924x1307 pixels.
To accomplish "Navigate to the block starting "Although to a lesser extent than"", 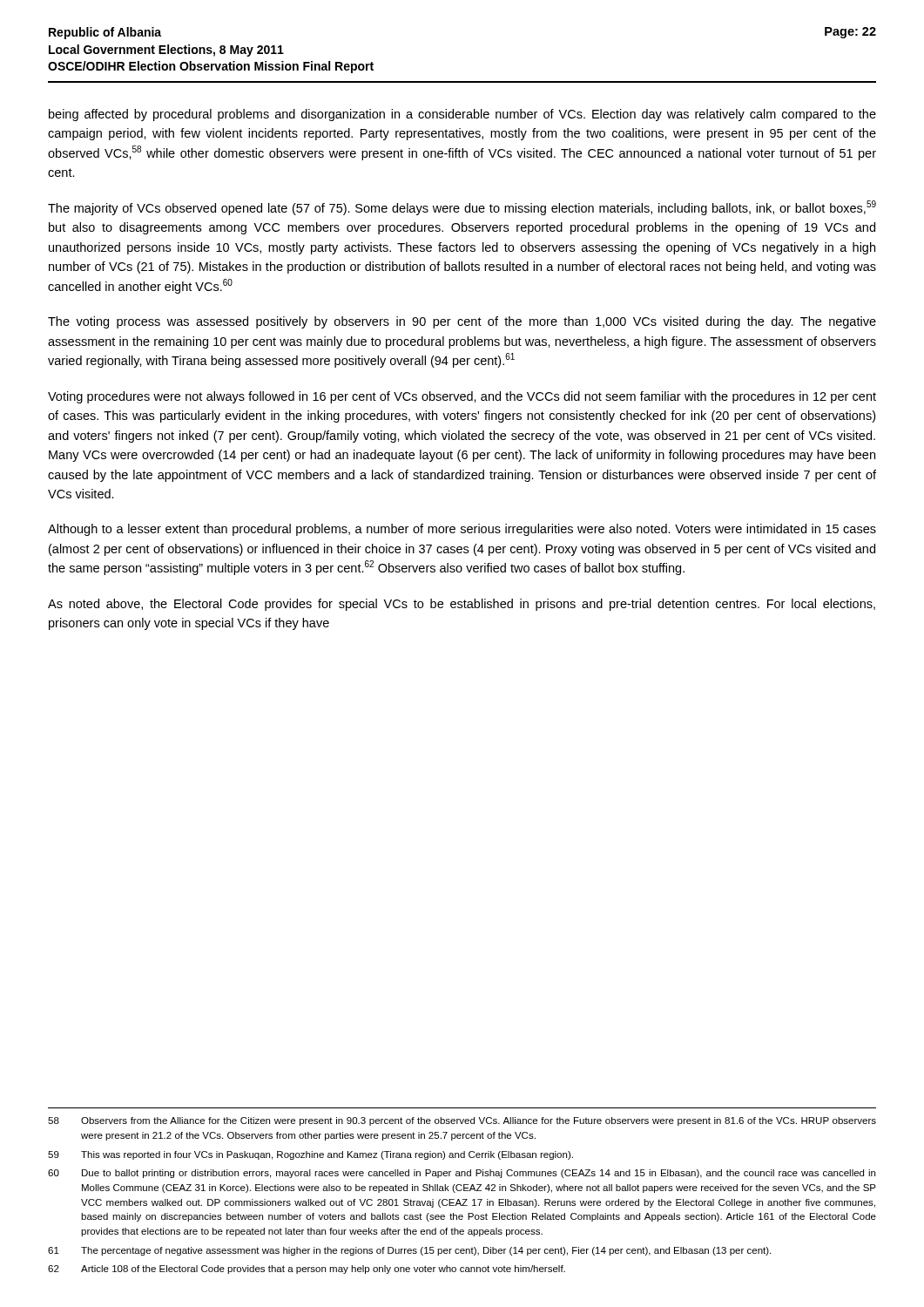I will coord(462,549).
